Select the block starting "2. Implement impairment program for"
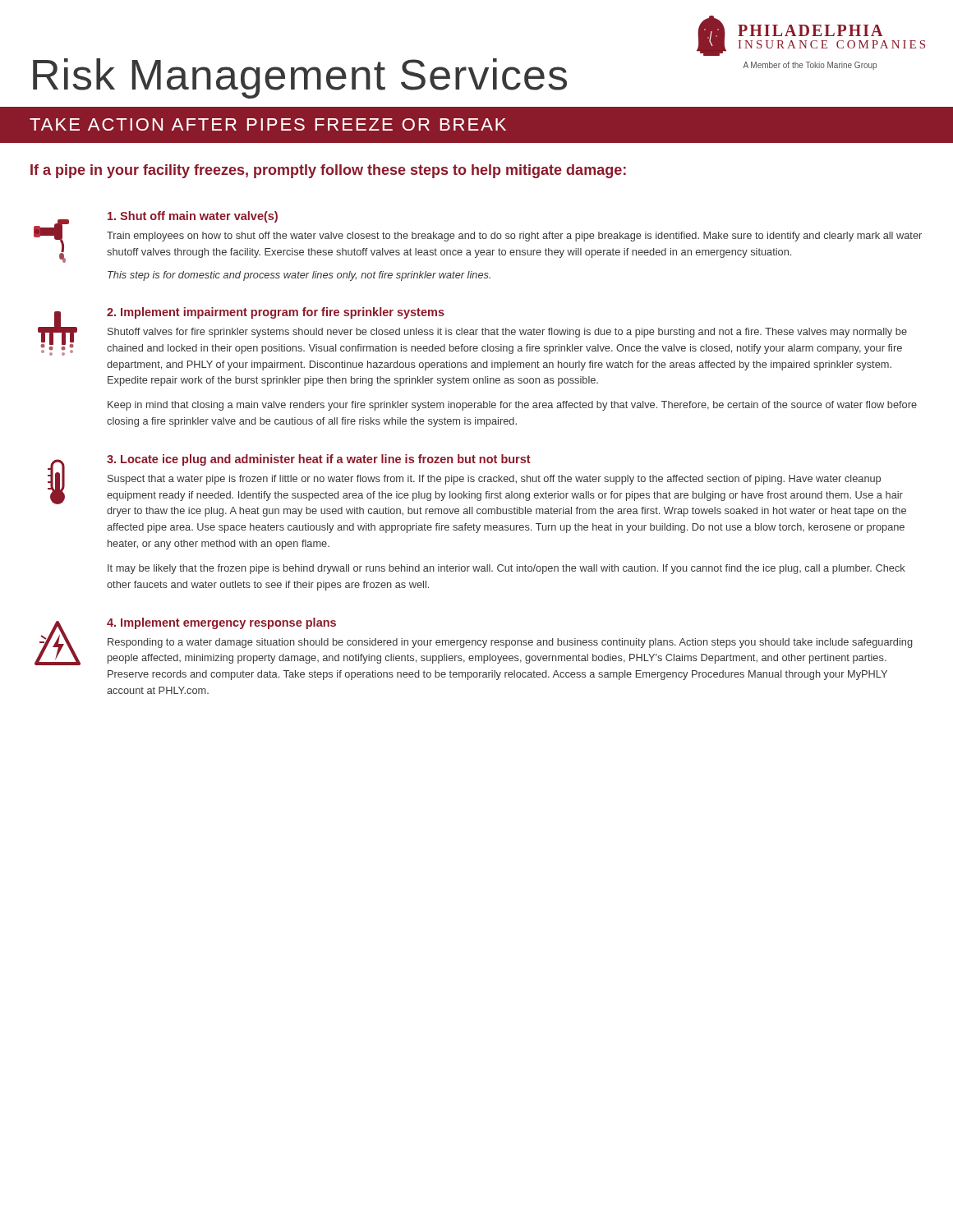The image size is (953, 1232). pyautogui.click(x=276, y=312)
